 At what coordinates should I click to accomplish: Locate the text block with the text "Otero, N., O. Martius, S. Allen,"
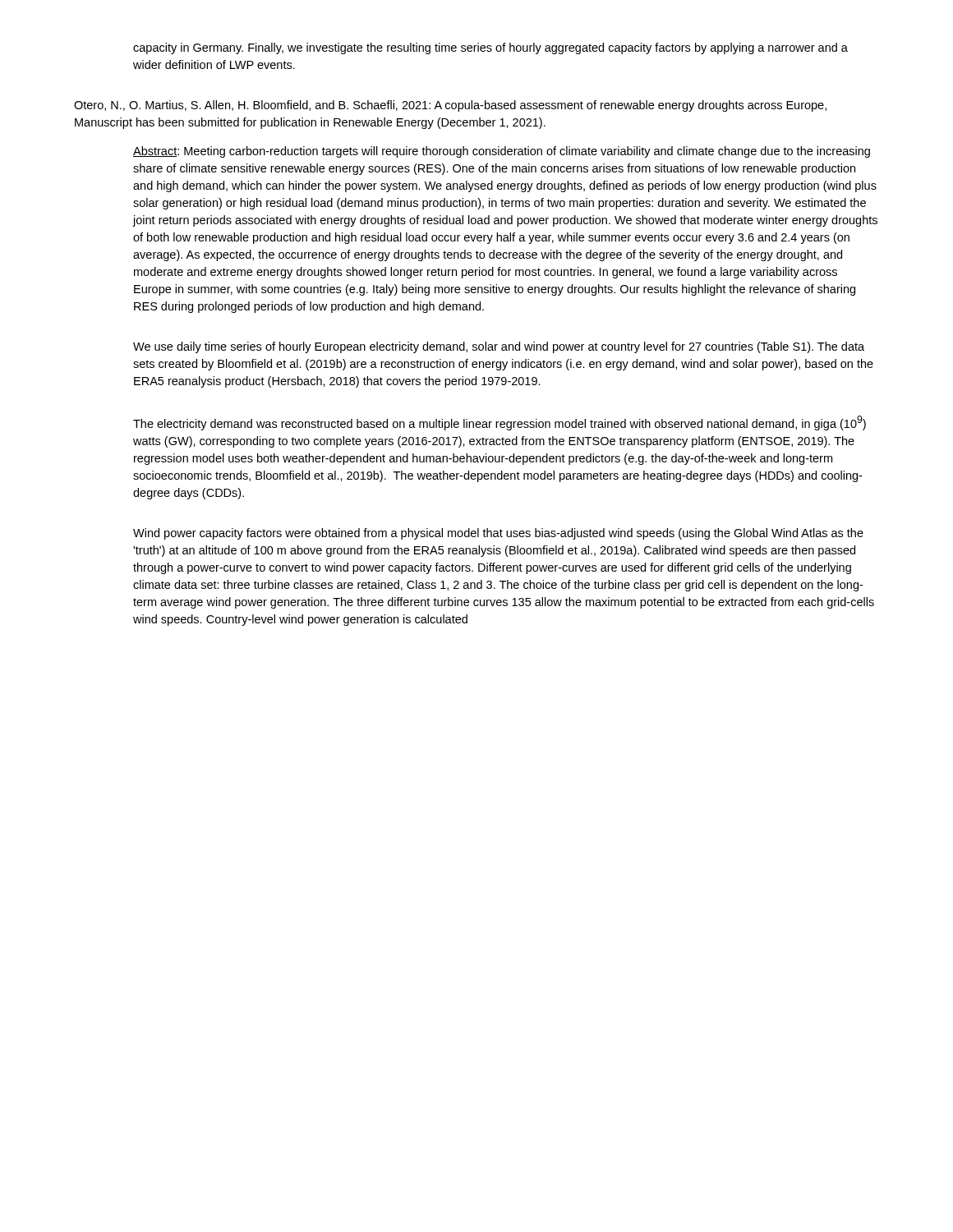[476, 114]
